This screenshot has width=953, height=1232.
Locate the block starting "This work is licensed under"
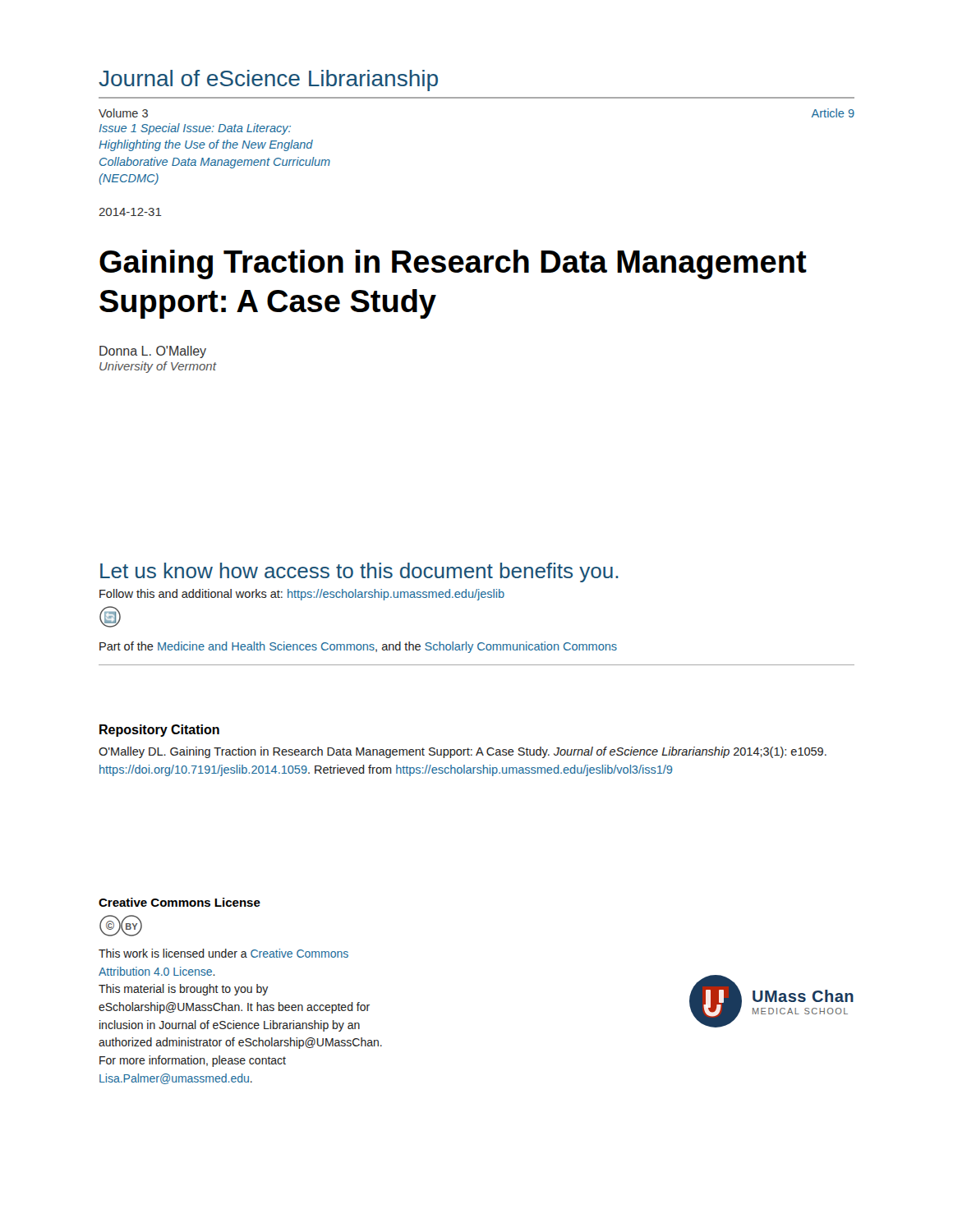click(241, 1016)
